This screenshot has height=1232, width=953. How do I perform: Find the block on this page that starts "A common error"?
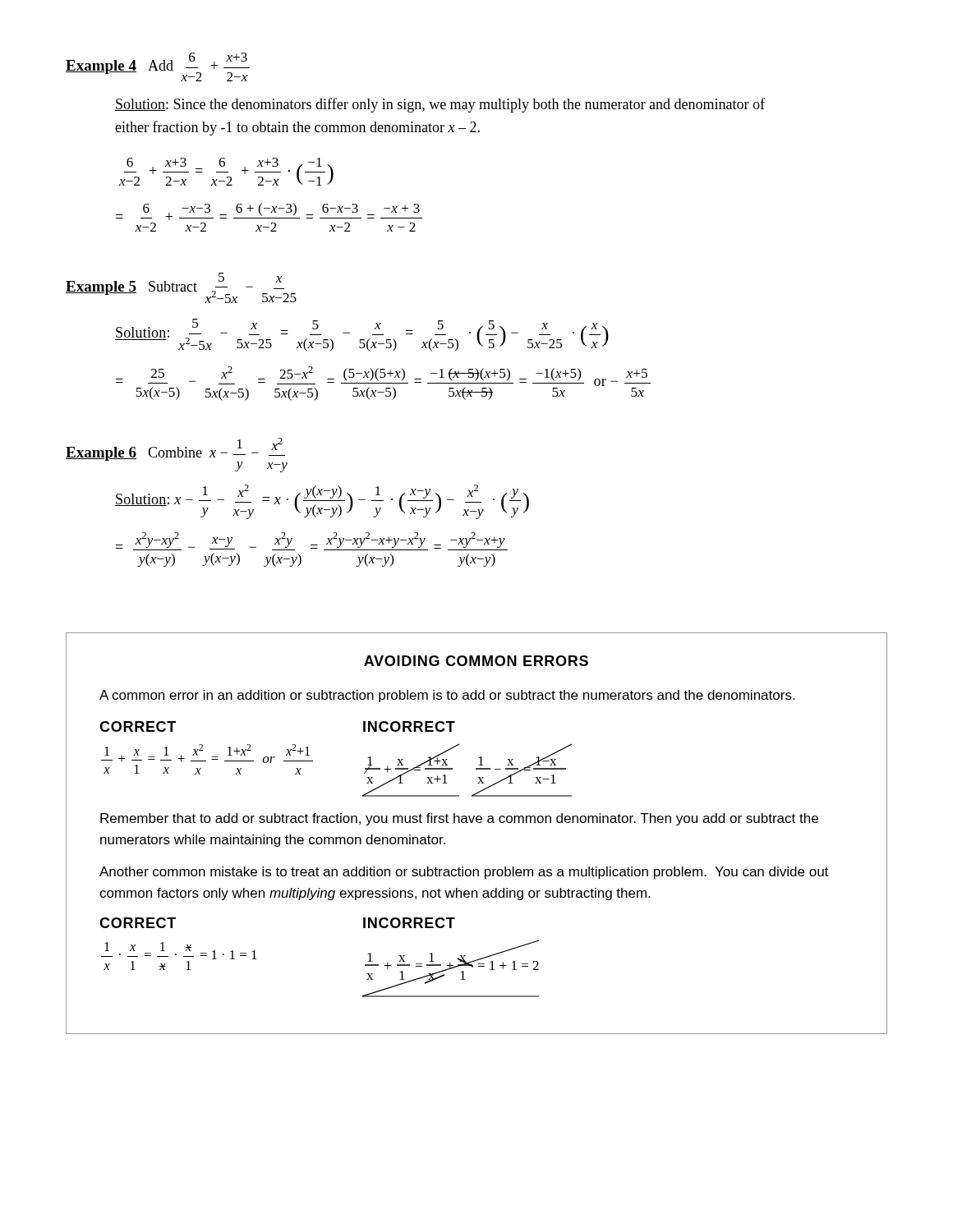[x=448, y=695]
